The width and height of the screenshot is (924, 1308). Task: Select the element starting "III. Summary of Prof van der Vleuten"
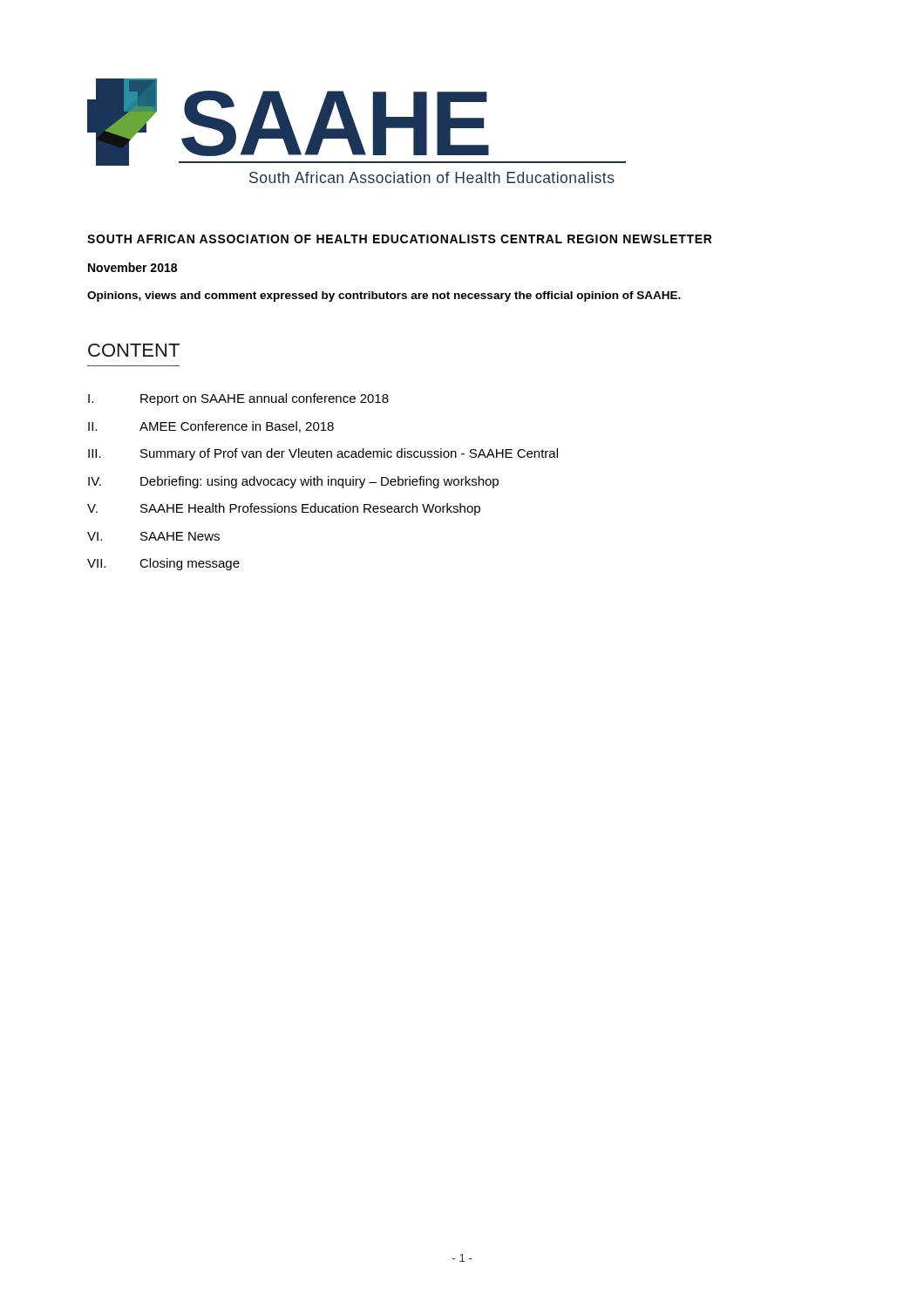(x=323, y=453)
